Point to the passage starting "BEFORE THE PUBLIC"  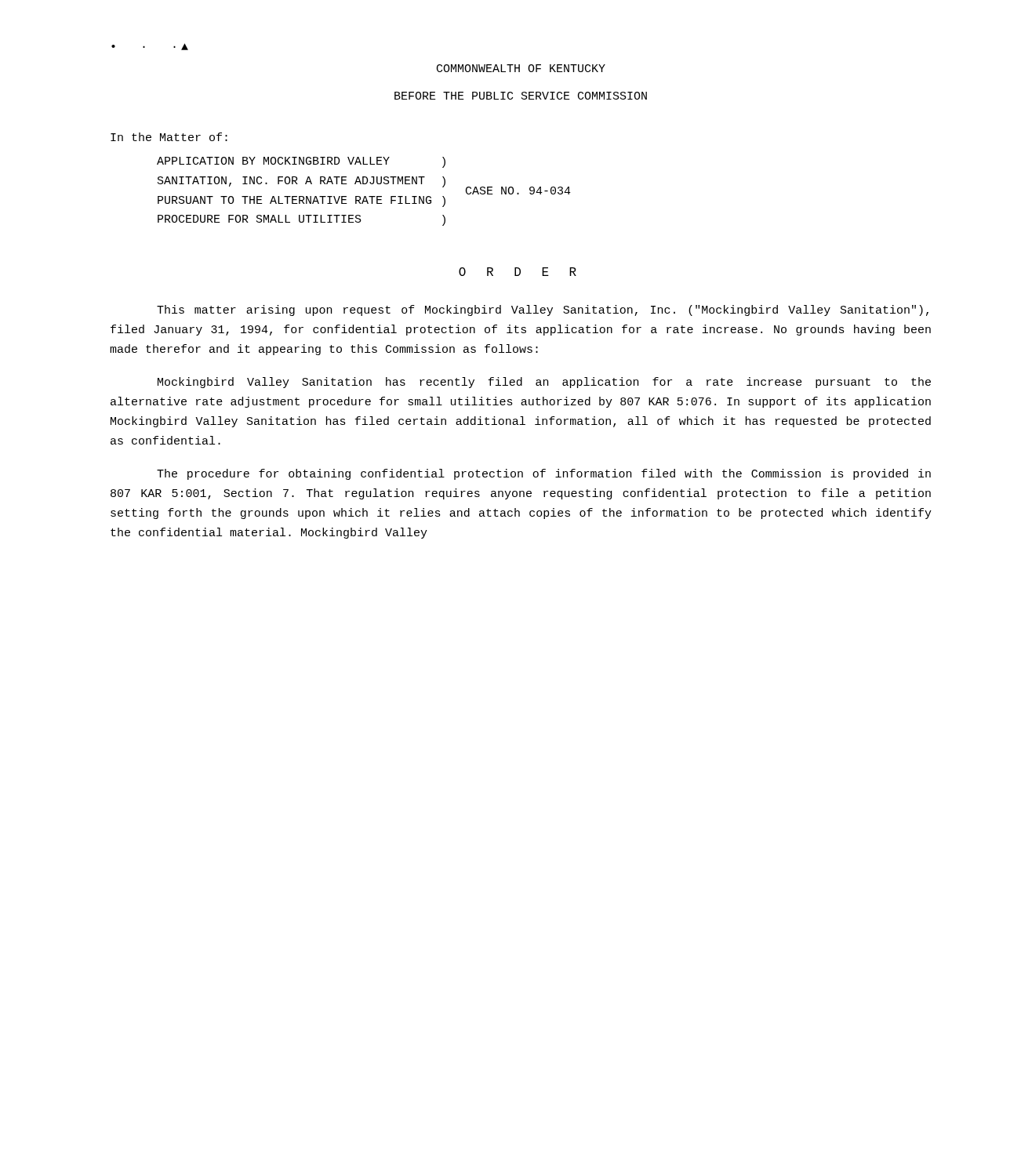(521, 97)
